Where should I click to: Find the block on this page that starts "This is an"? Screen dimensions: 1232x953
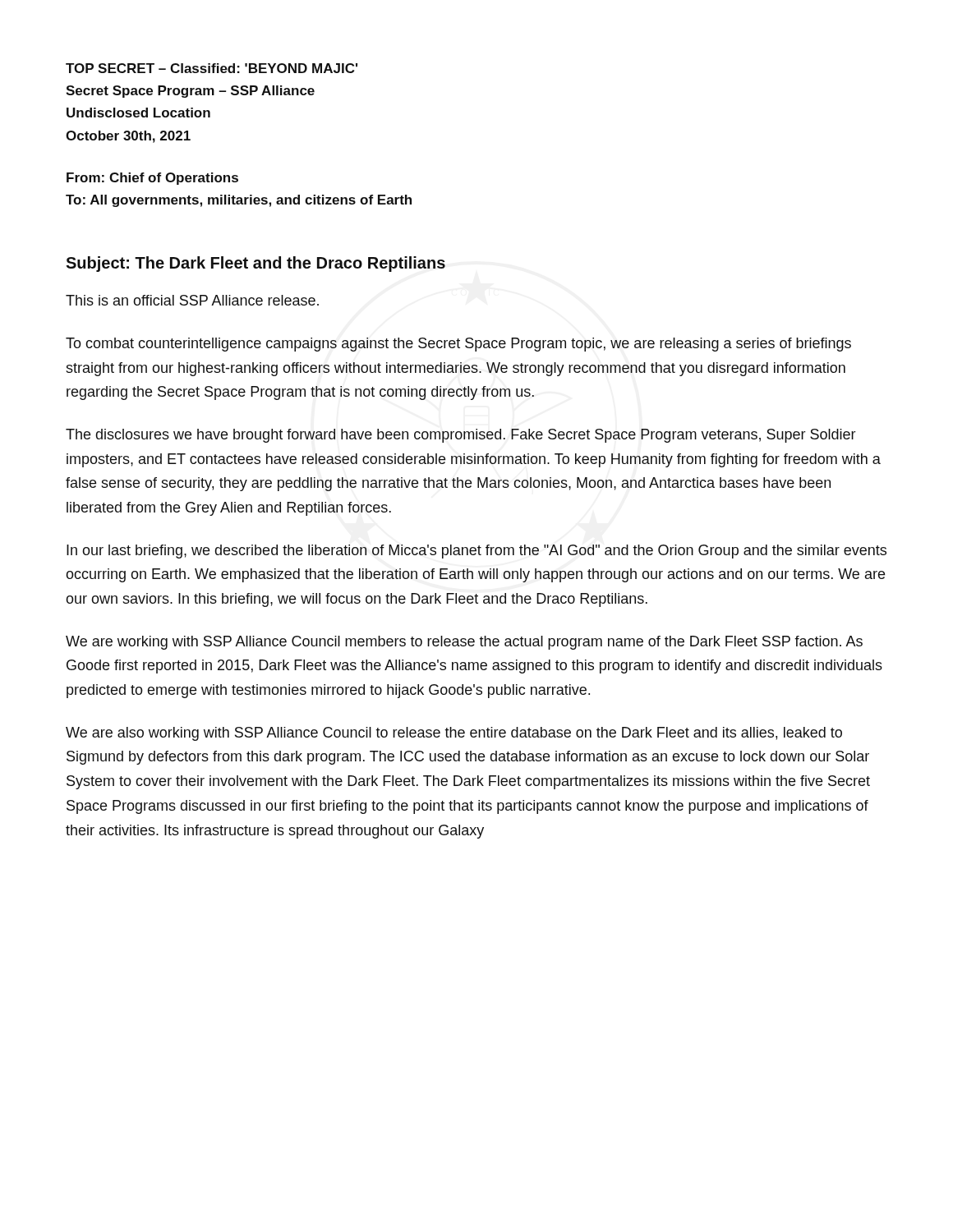coord(193,301)
